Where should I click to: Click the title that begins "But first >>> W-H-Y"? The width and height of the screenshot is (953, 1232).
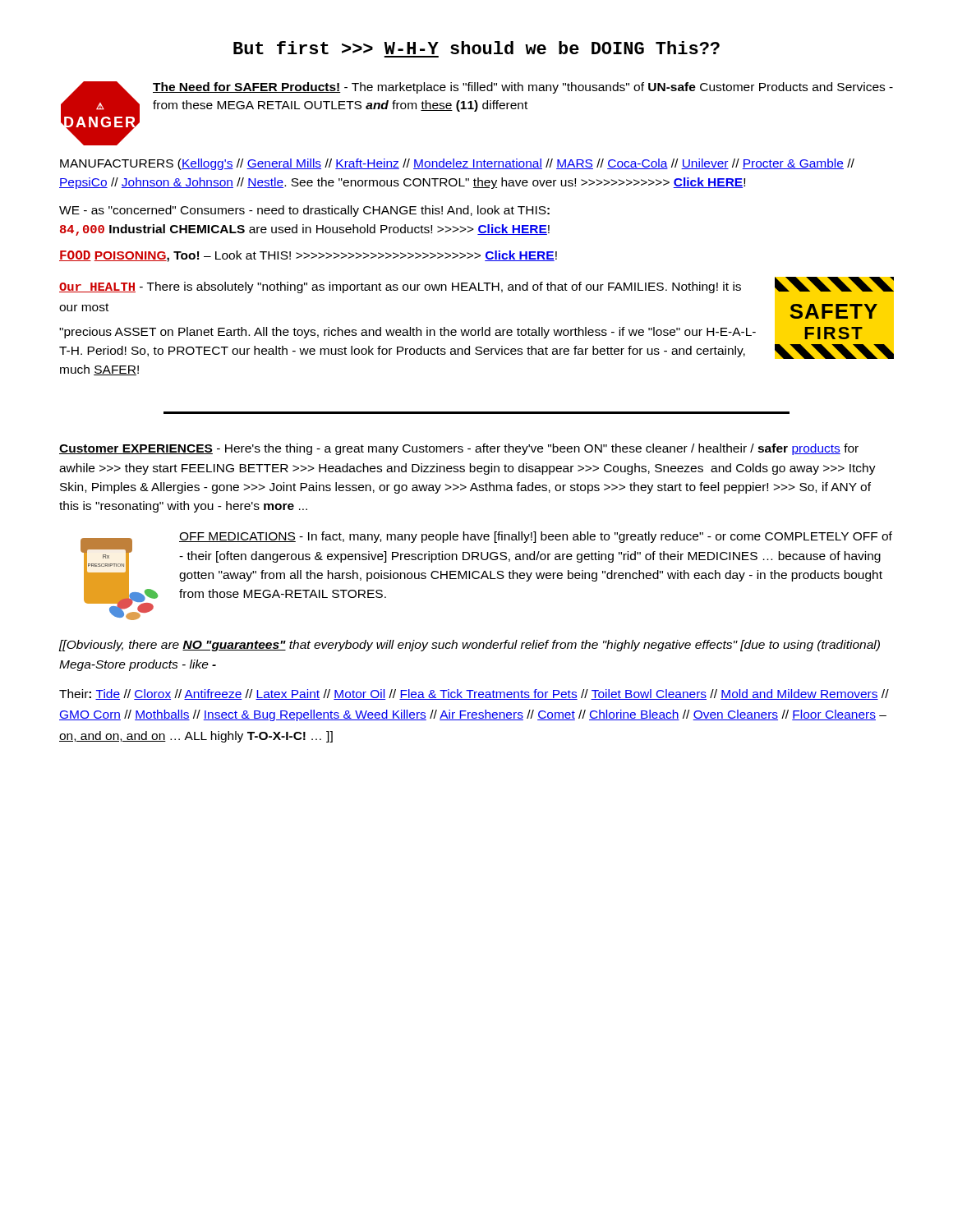476,50
